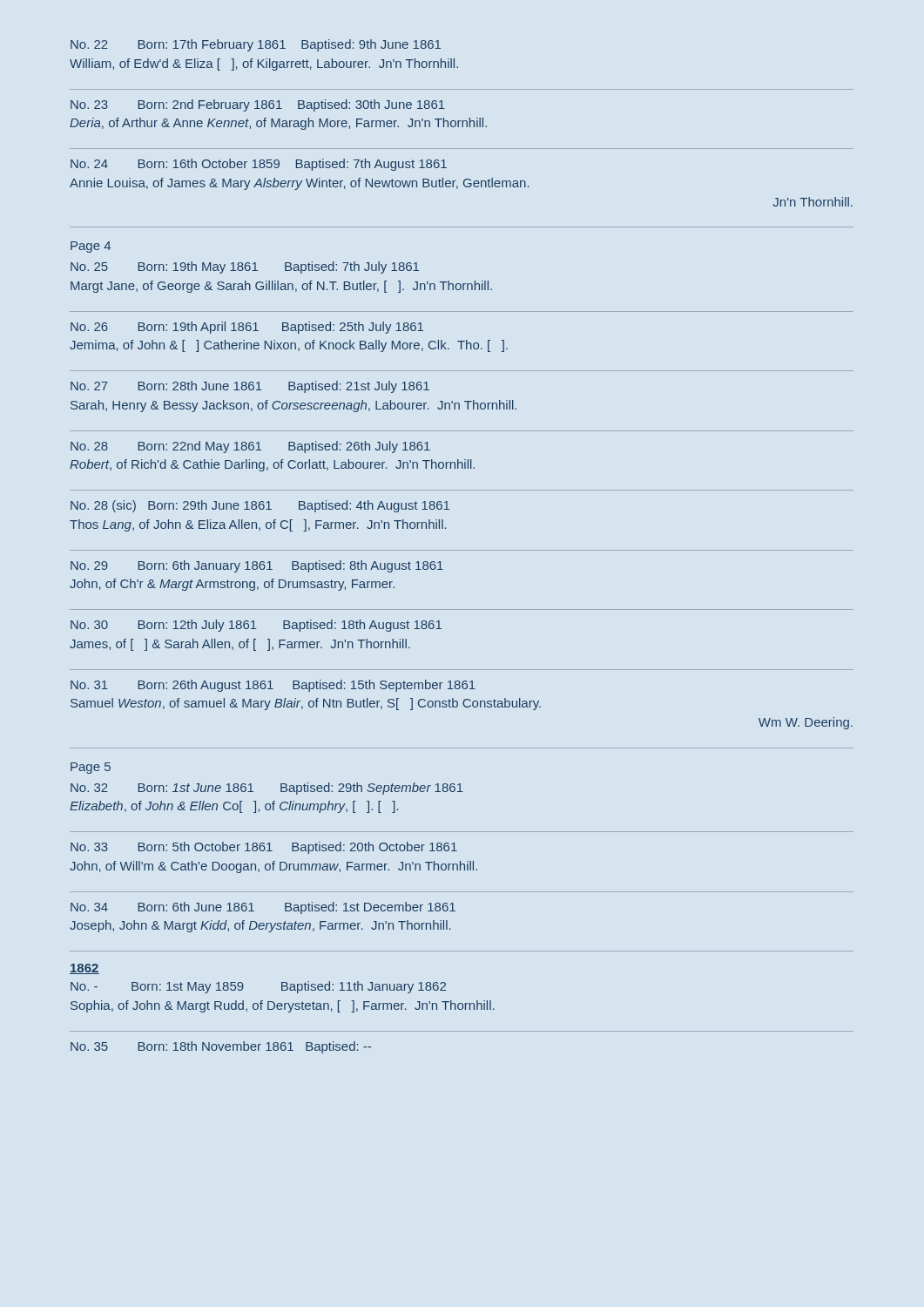Navigate to the region starting "Page 4"
924x1307 pixels.
click(90, 246)
